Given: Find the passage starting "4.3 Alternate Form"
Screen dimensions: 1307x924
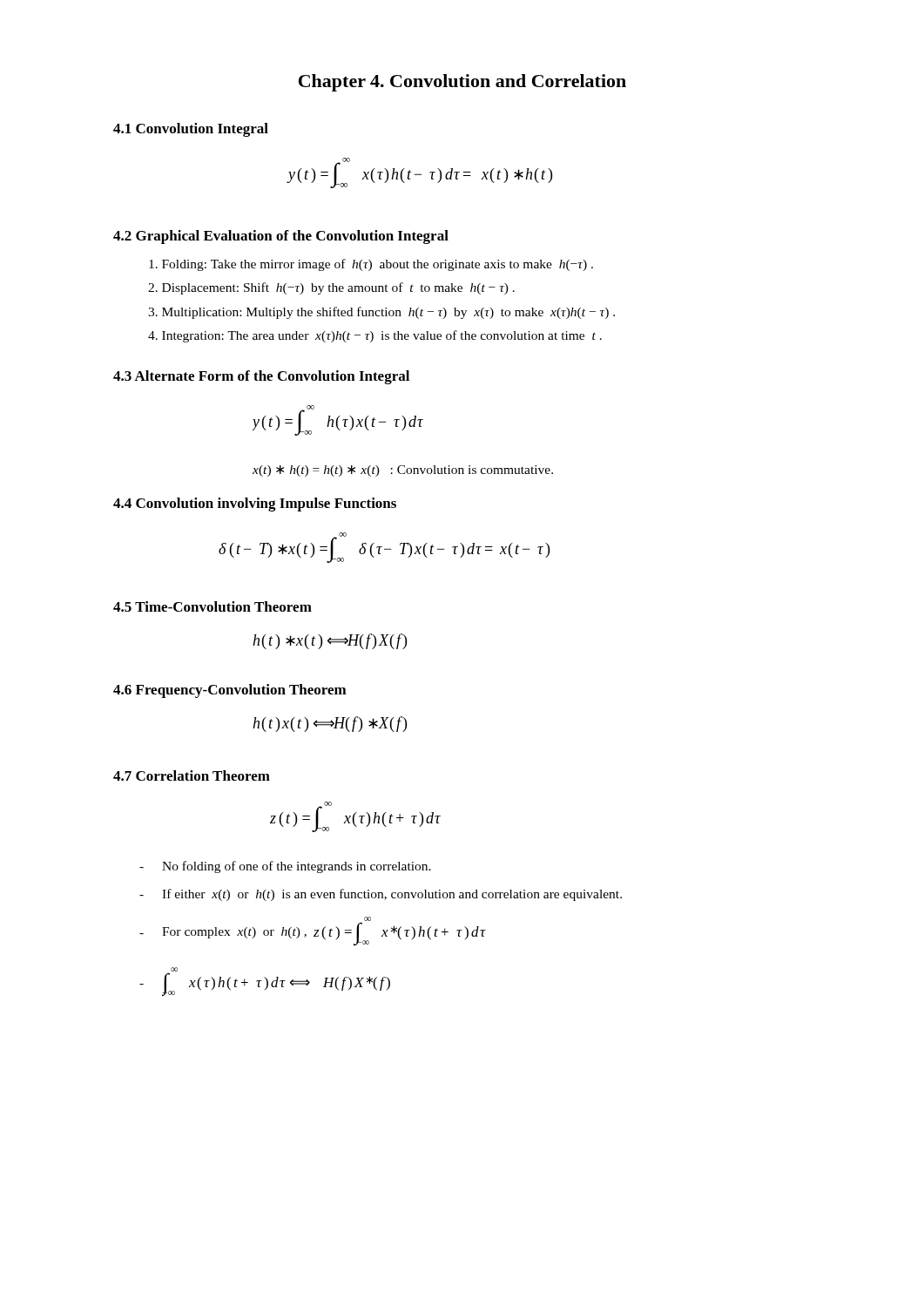Looking at the screenshot, I should coord(261,376).
